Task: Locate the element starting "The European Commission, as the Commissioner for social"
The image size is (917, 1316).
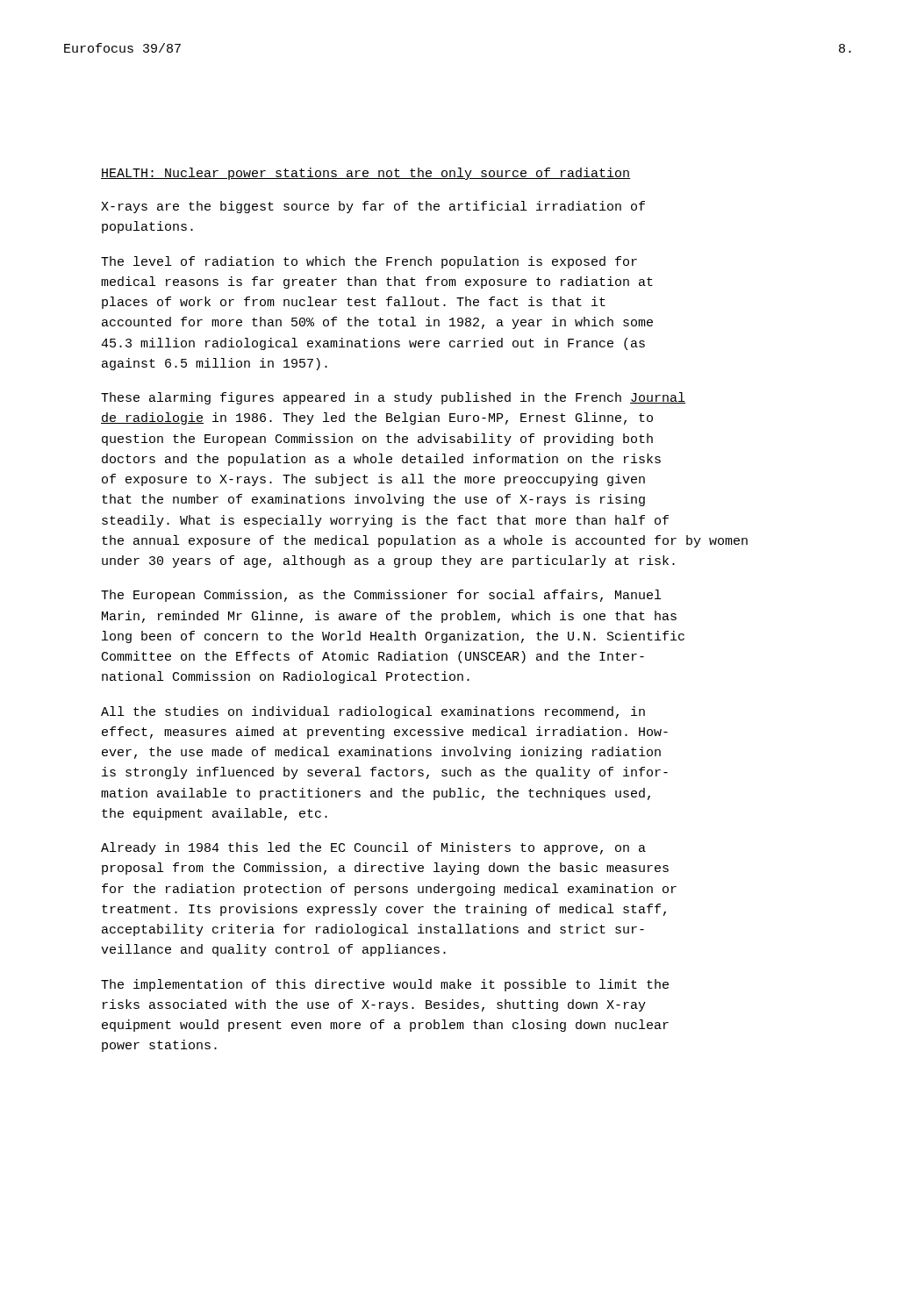Action: [393, 637]
